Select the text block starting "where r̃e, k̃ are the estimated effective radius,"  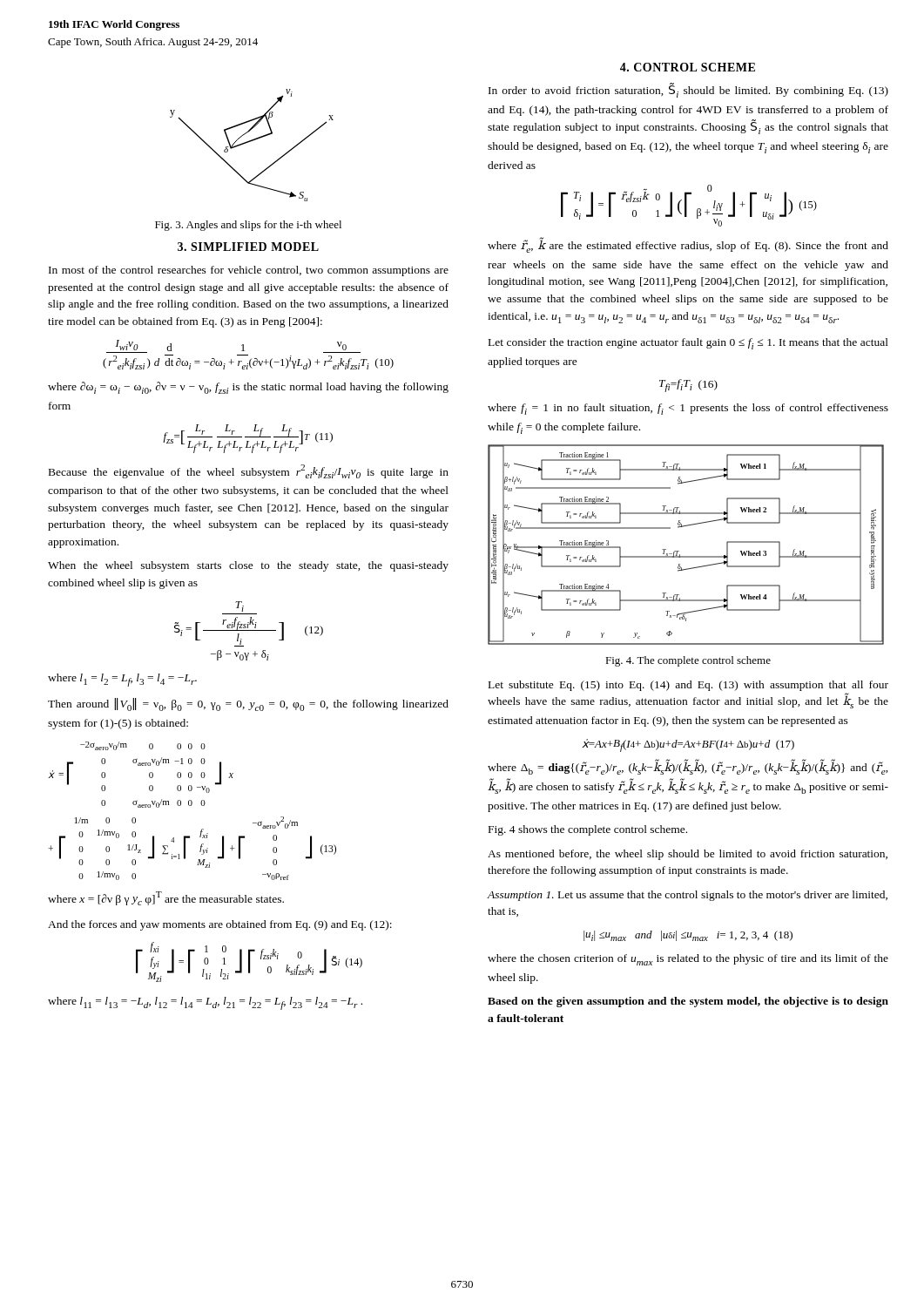(x=688, y=282)
